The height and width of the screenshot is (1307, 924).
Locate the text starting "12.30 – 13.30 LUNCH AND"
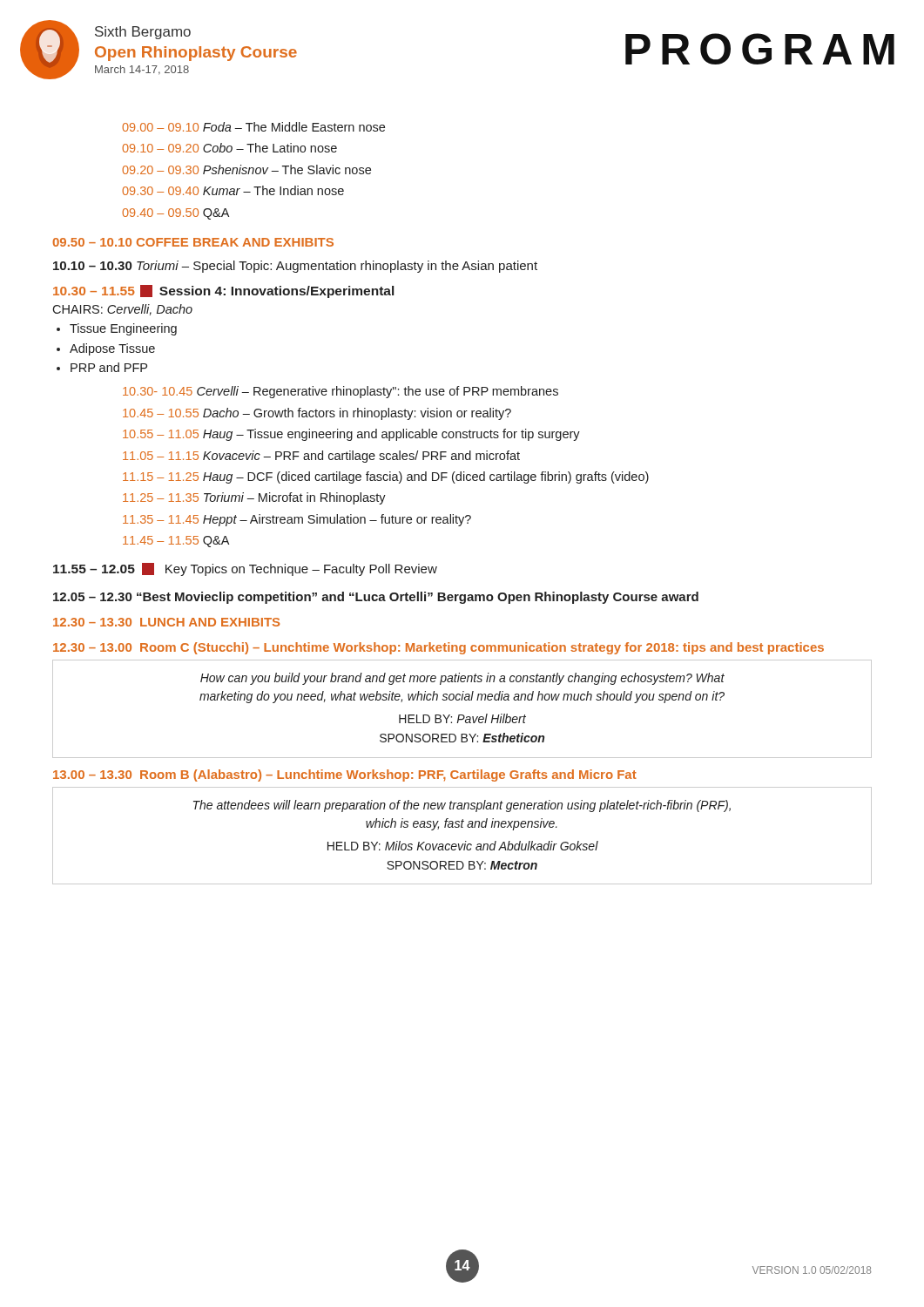(166, 622)
